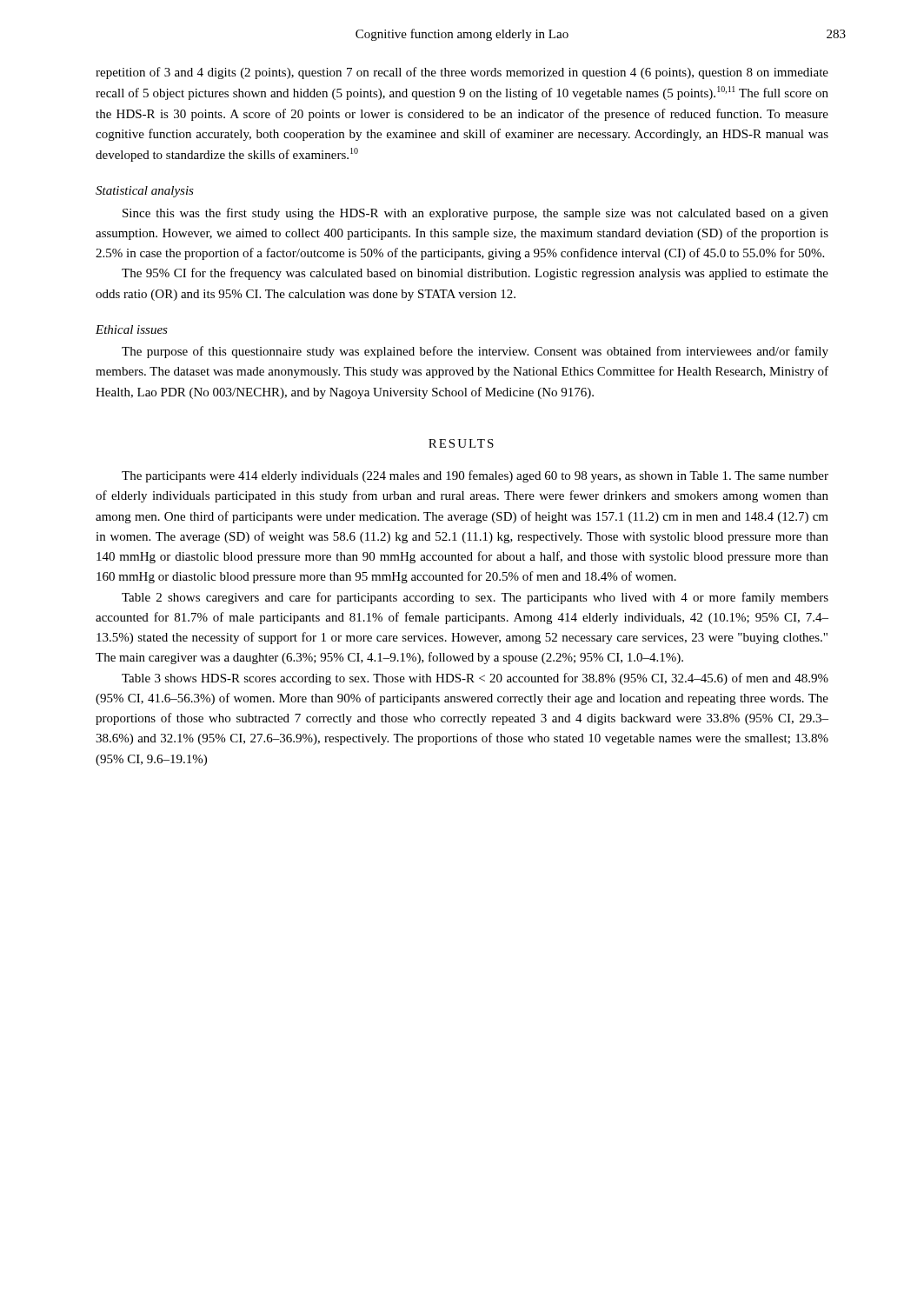Image resolution: width=924 pixels, height=1304 pixels.
Task: Locate the text block that reads "Table 3 shows HDS-R scores according"
Action: [462, 719]
